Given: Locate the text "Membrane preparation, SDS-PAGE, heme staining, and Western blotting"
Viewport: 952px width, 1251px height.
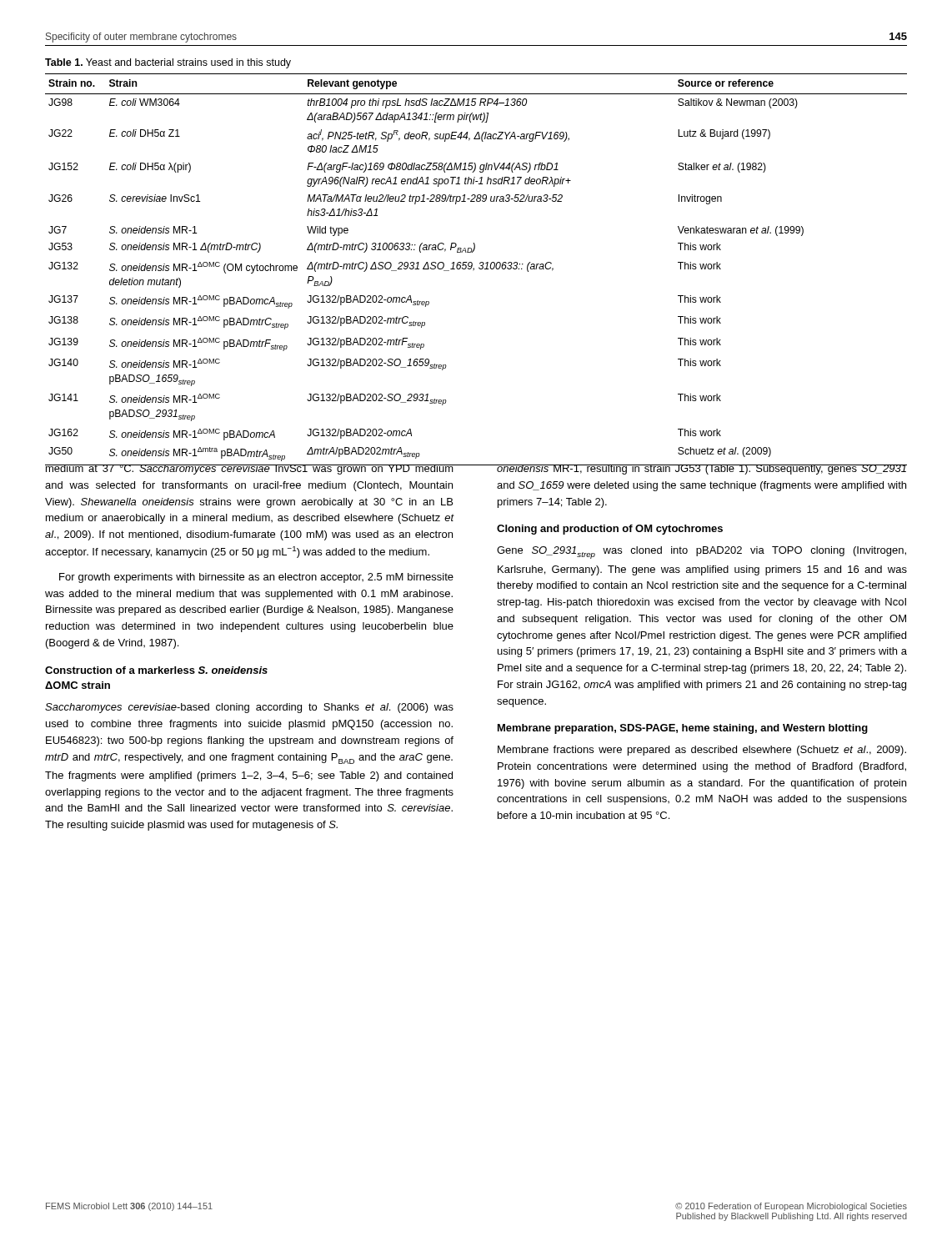Looking at the screenshot, I should 682,728.
